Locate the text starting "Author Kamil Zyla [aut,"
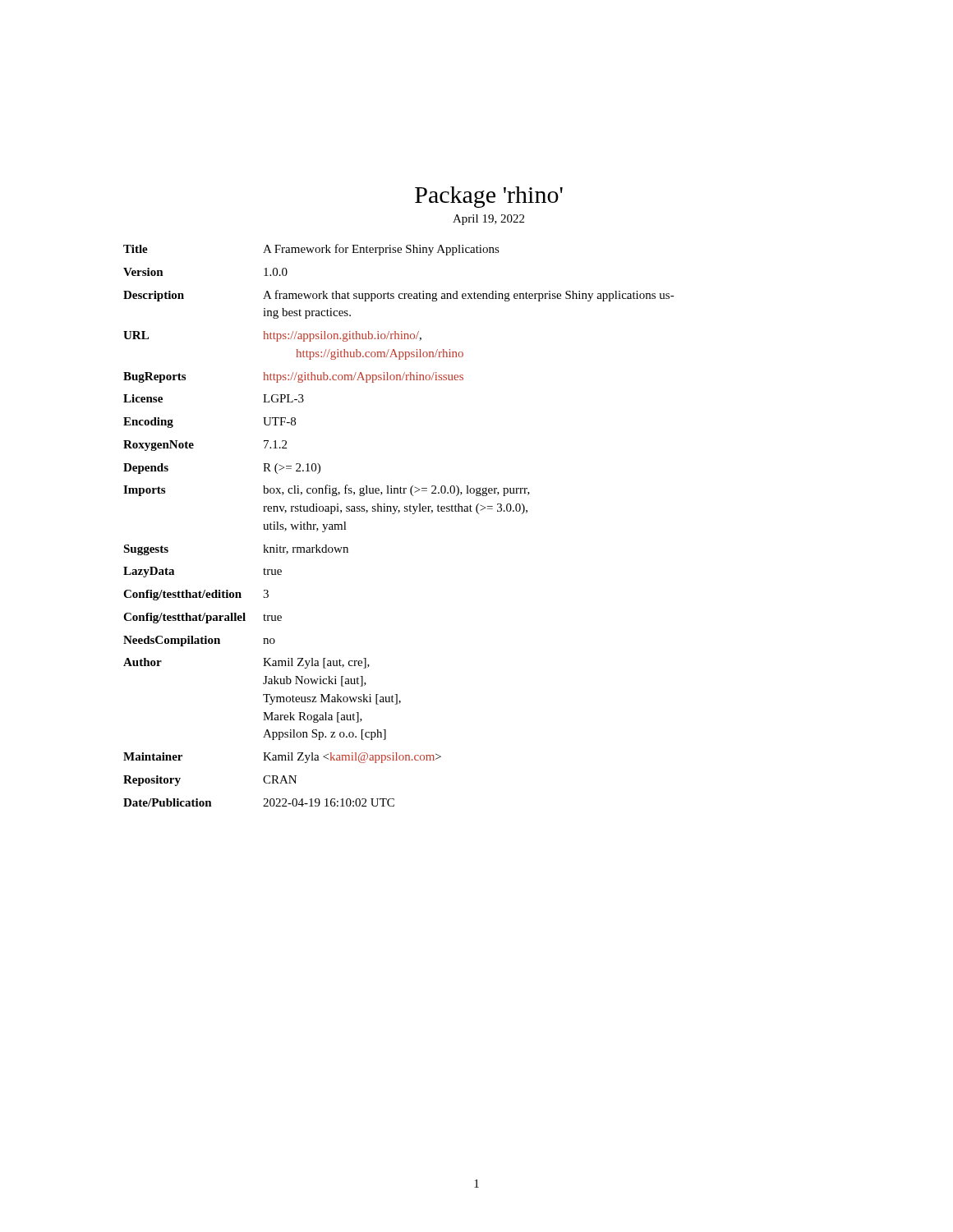Screen dimensions: 1232x953 point(262,699)
